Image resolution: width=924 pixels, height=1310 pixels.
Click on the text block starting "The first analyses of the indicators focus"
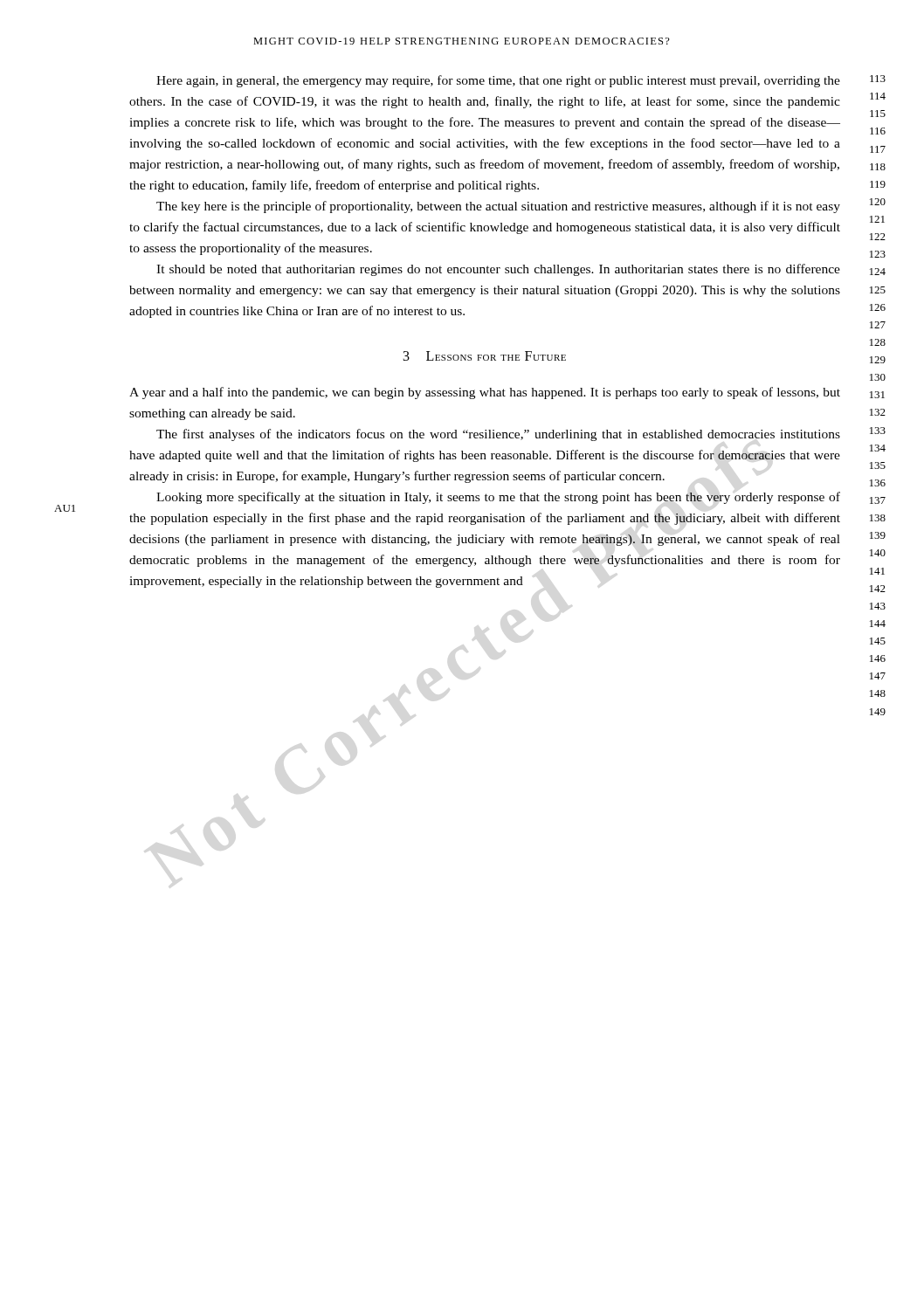click(485, 454)
